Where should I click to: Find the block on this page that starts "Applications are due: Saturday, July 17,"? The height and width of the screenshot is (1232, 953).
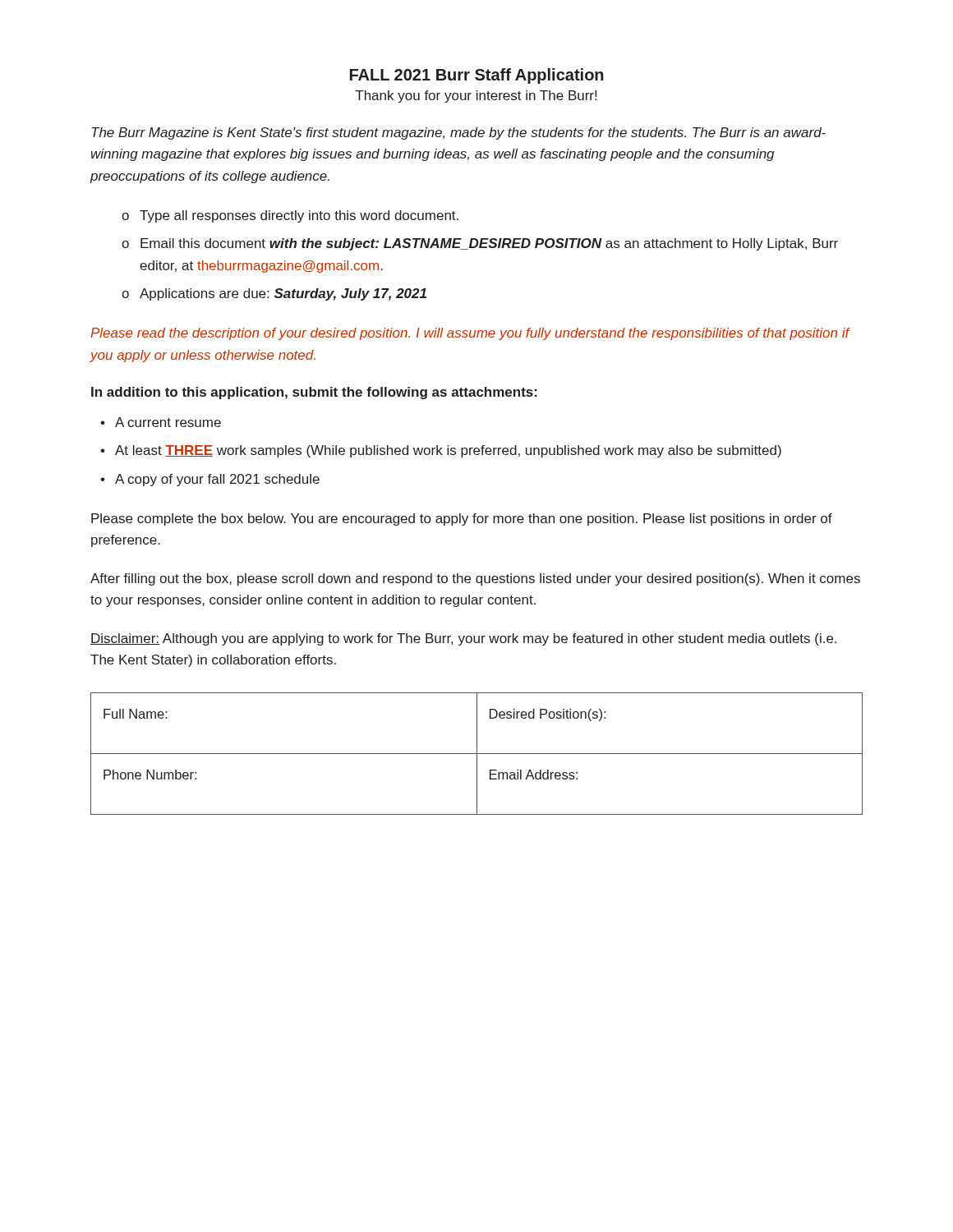283,294
